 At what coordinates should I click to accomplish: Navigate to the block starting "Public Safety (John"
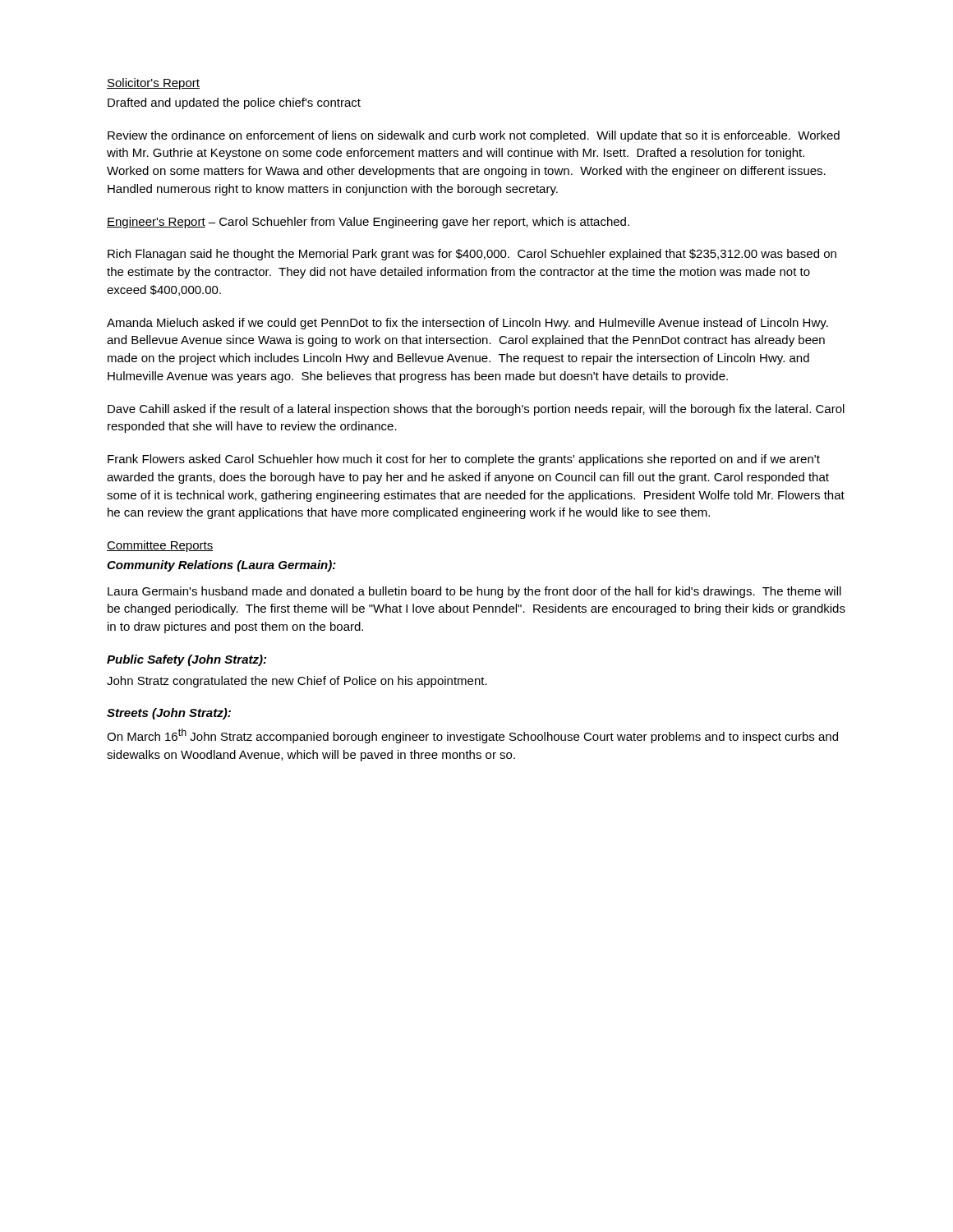point(187,659)
